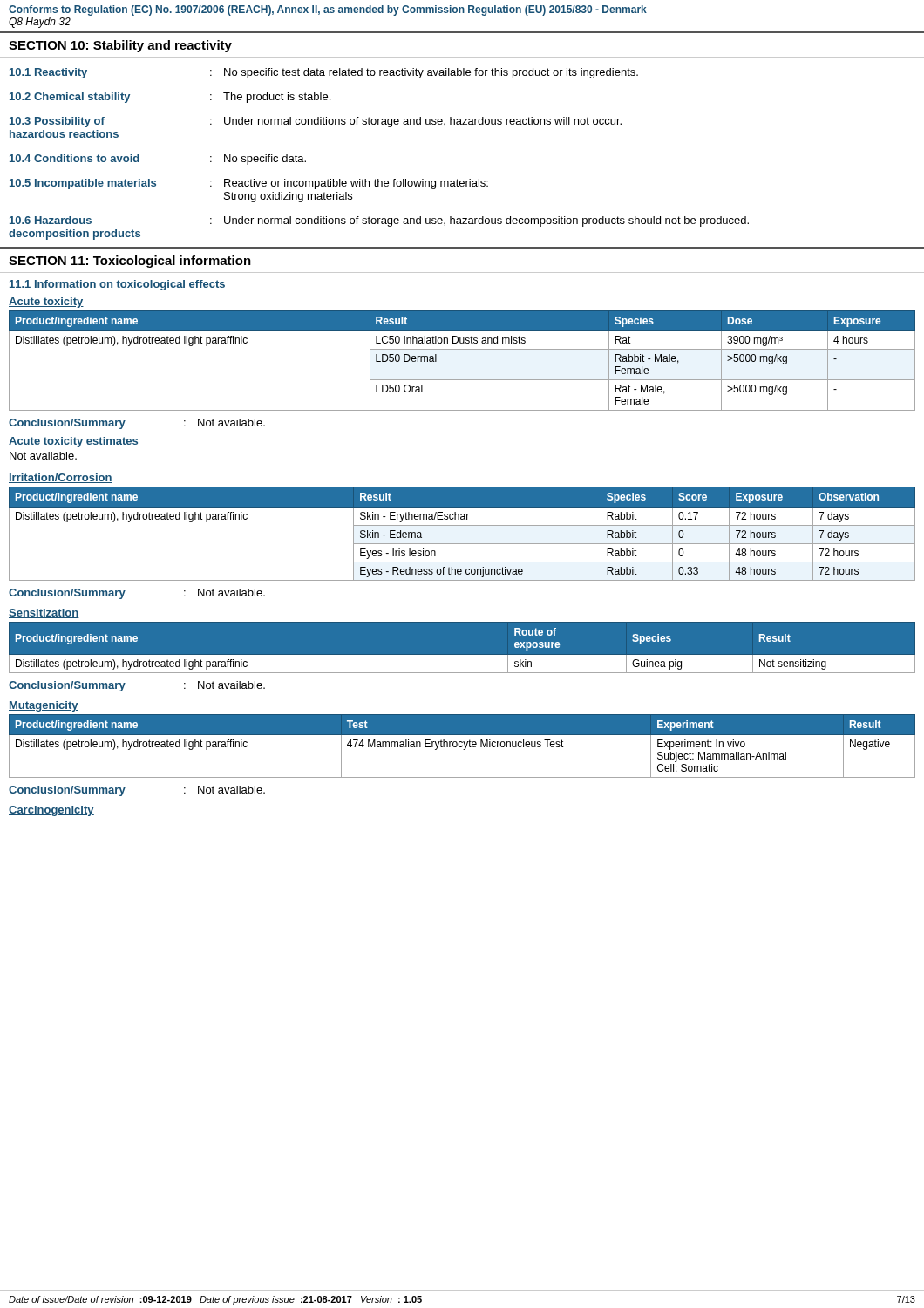Locate the section header with the text "SECTION 10: Stability"
924x1308 pixels.
pyautogui.click(x=462, y=45)
